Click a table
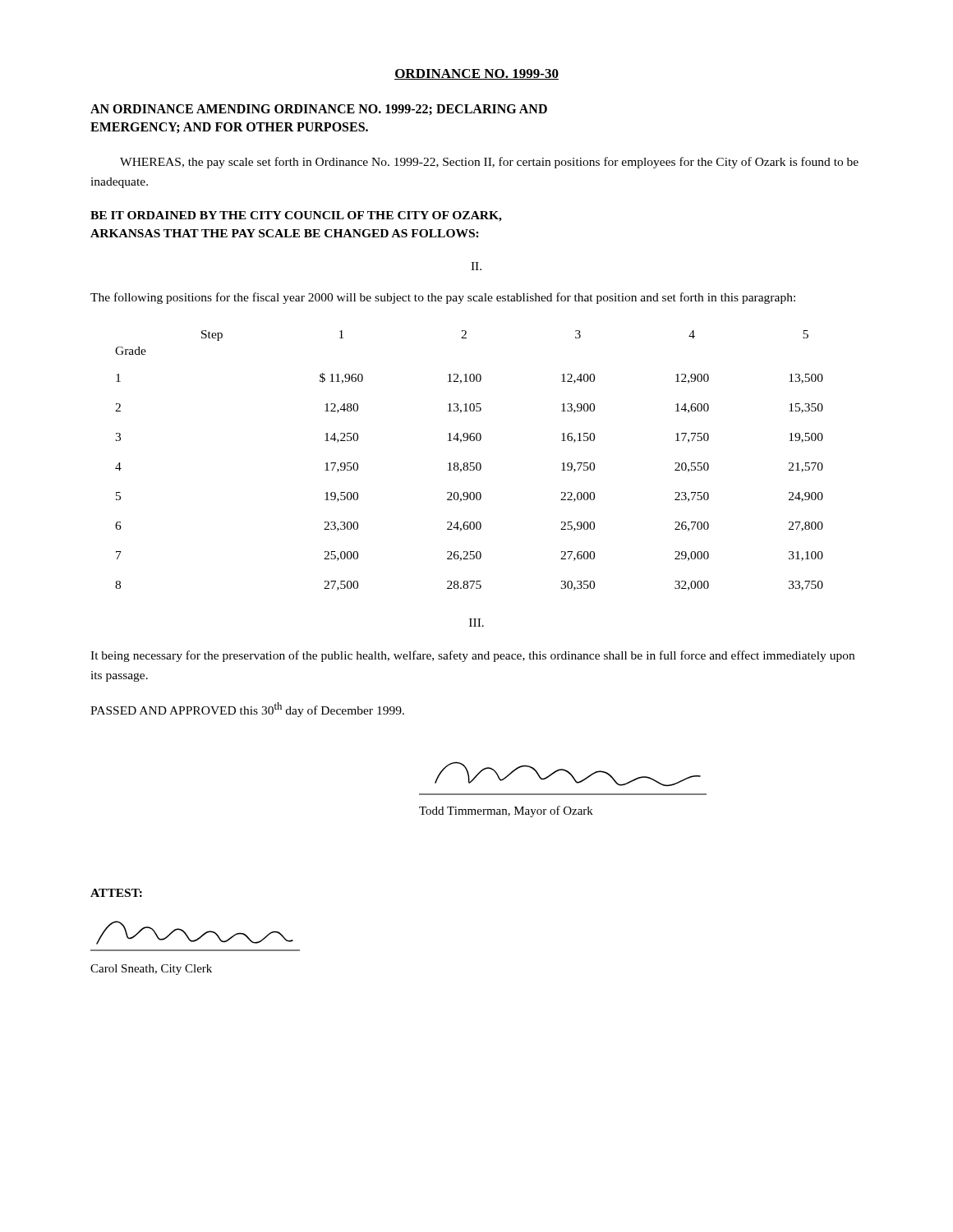 [x=476, y=461]
